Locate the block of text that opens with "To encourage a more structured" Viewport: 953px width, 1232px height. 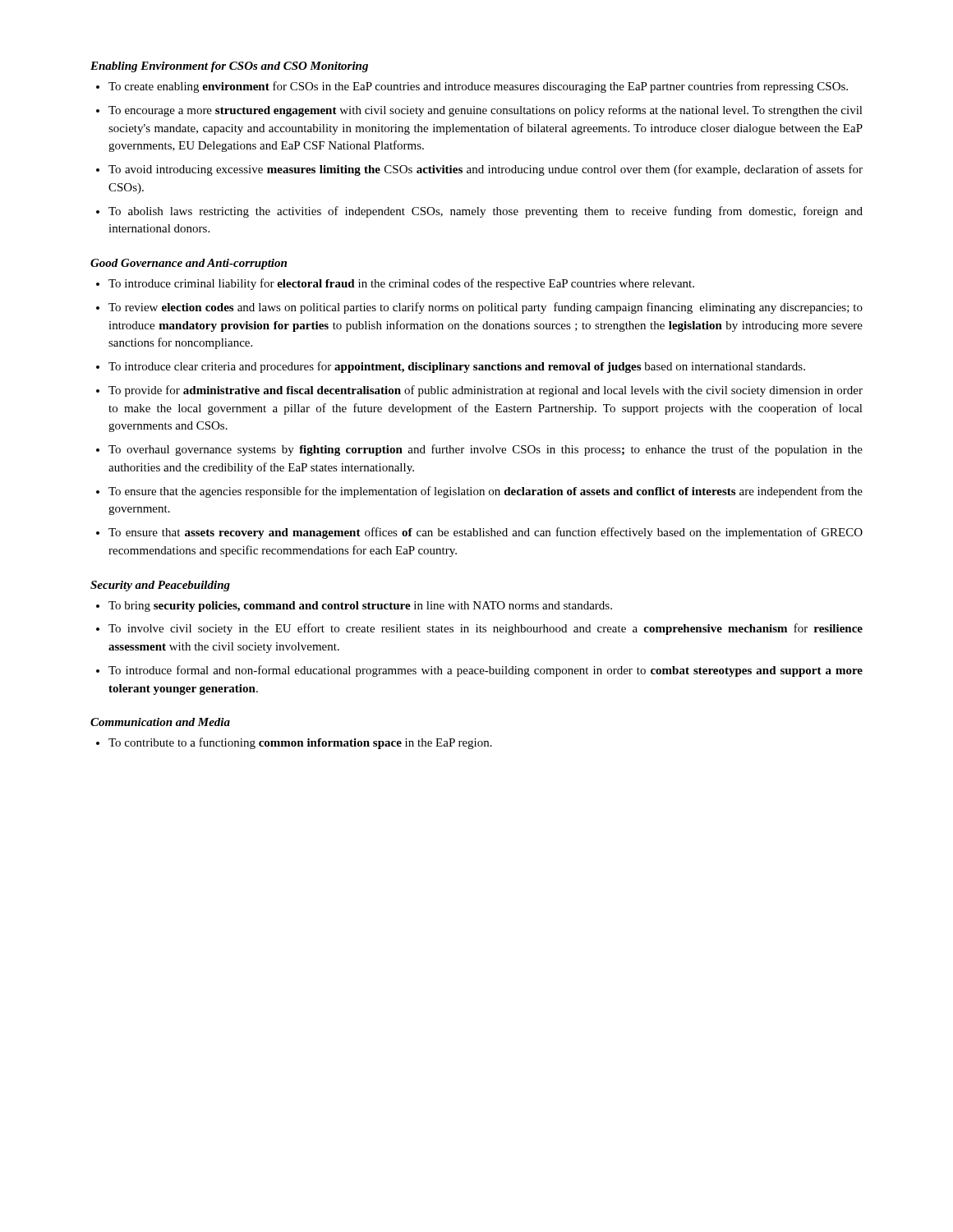pyautogui.click(x=486, y=128)
